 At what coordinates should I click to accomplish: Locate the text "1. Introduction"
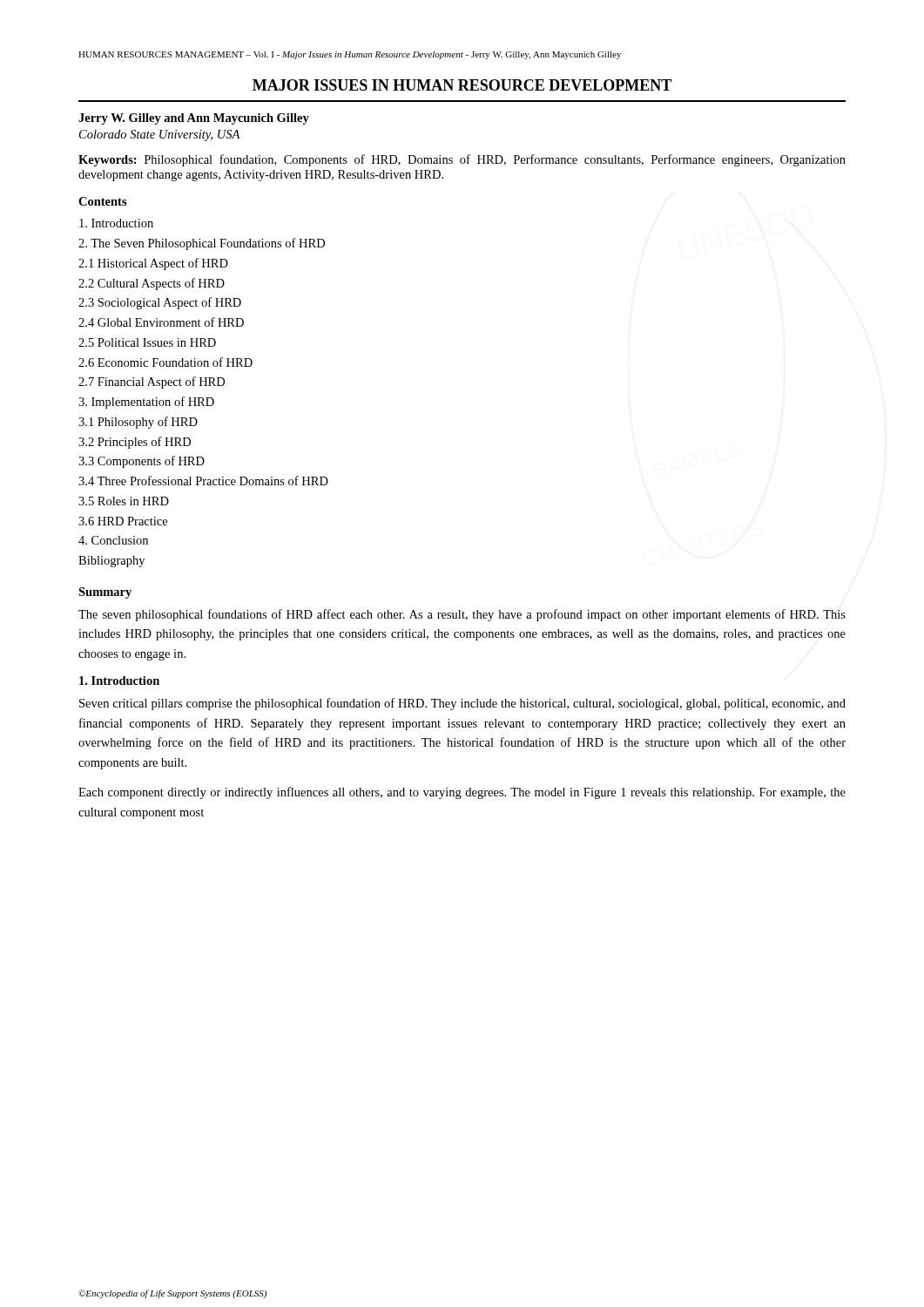[119, 681]
